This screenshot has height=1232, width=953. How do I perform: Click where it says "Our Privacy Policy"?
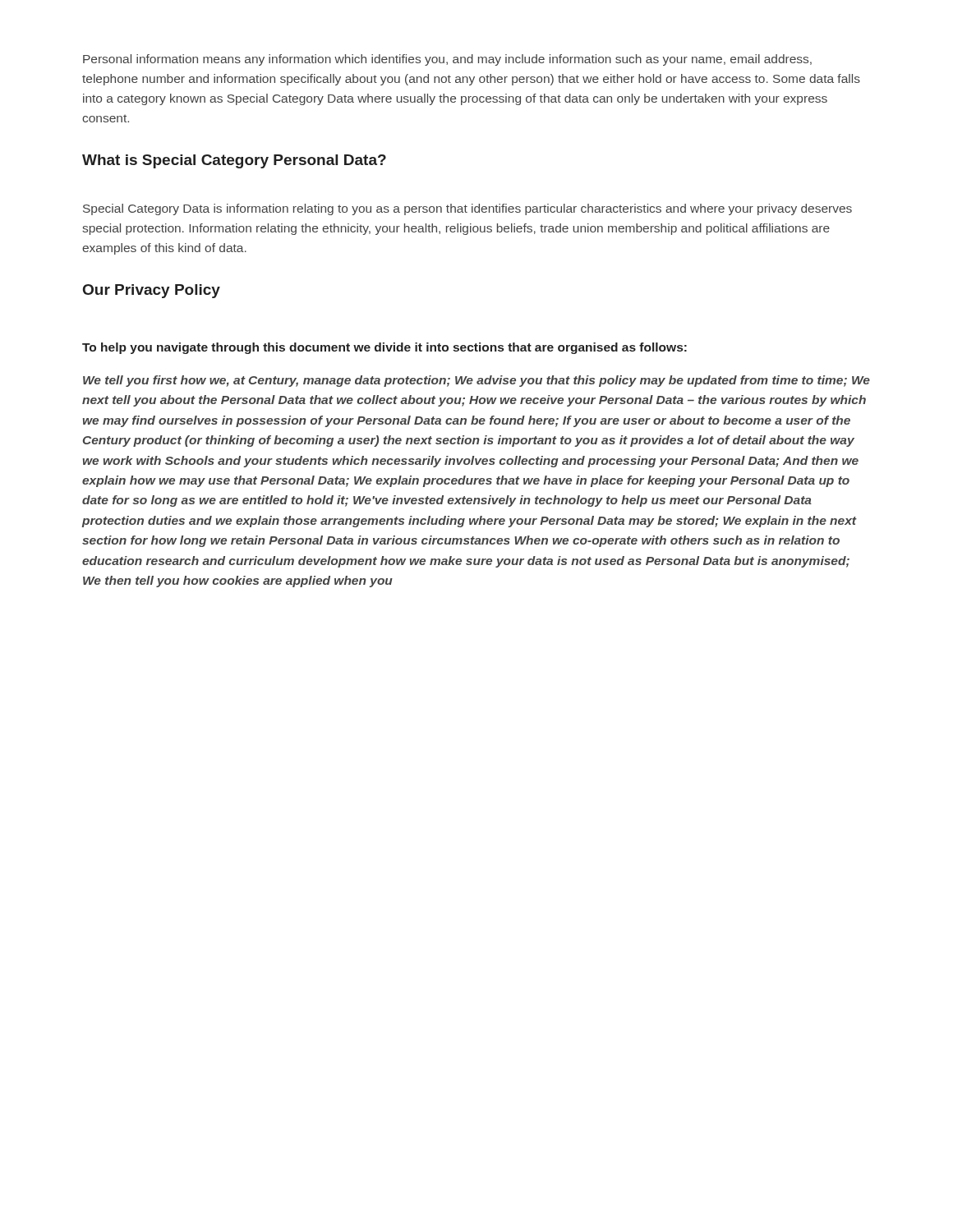tap(151, 290)
